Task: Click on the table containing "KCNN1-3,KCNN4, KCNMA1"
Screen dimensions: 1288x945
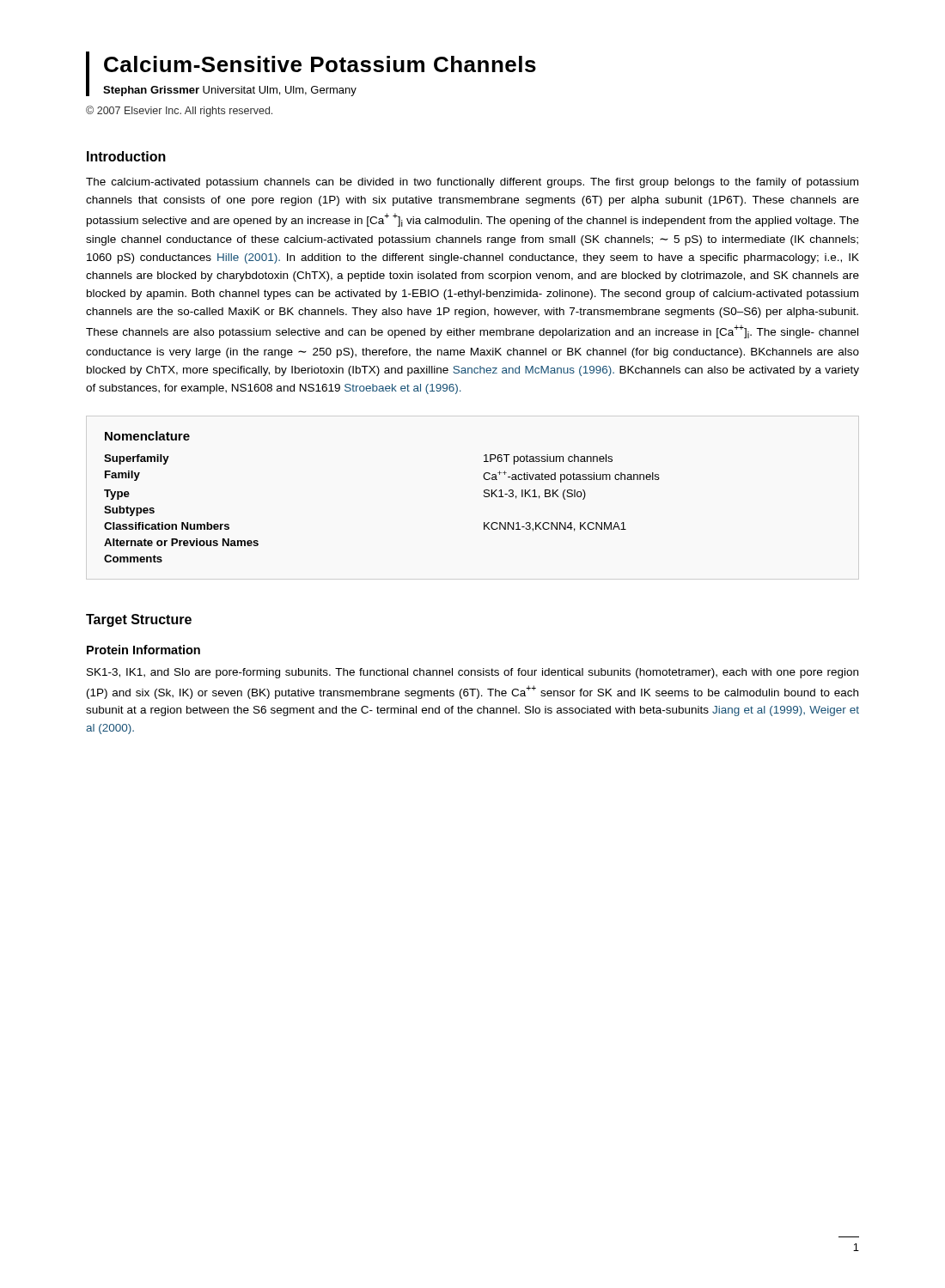Action: tap(472, 498)
